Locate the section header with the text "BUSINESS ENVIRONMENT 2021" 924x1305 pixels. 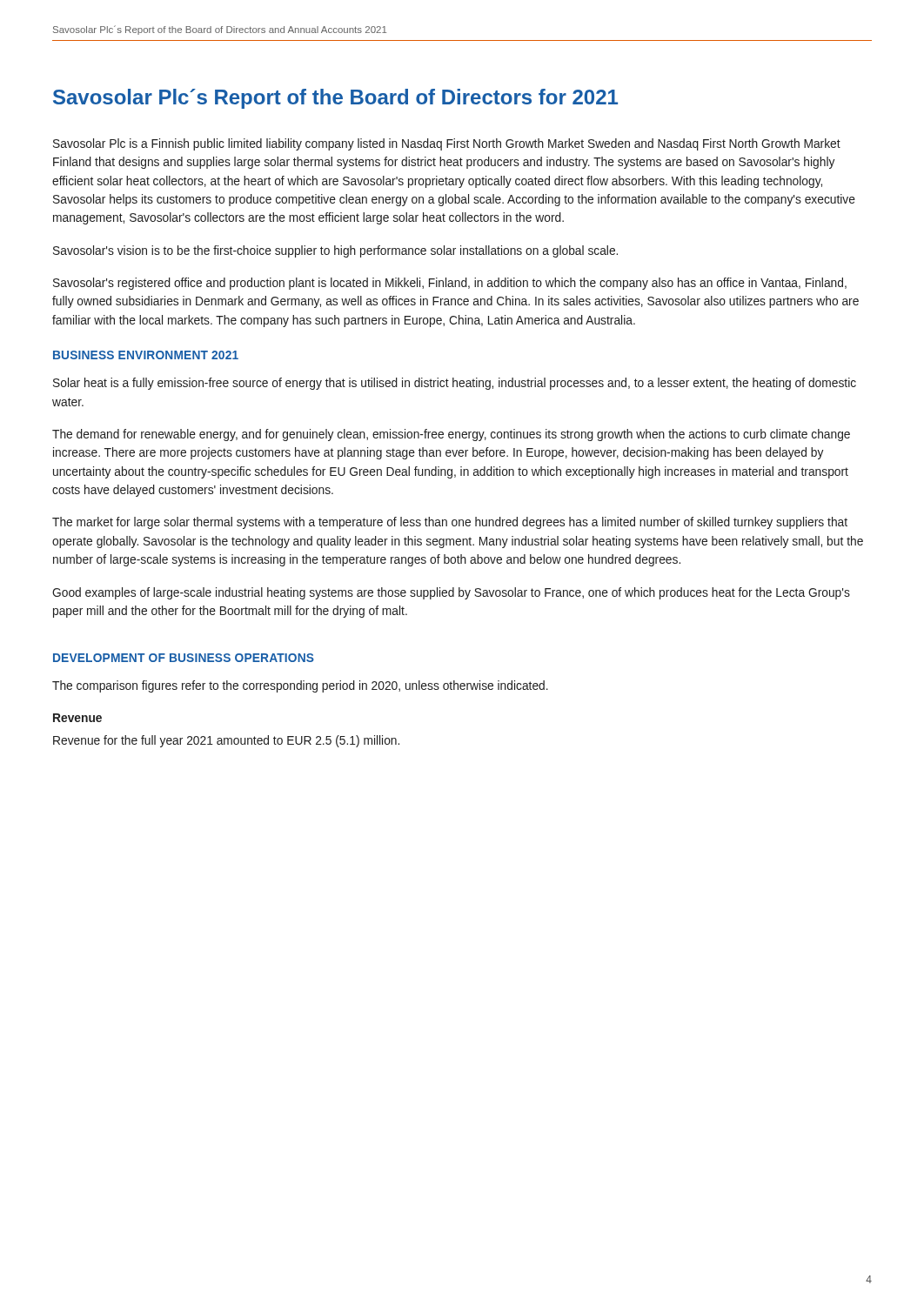[145, 355]
